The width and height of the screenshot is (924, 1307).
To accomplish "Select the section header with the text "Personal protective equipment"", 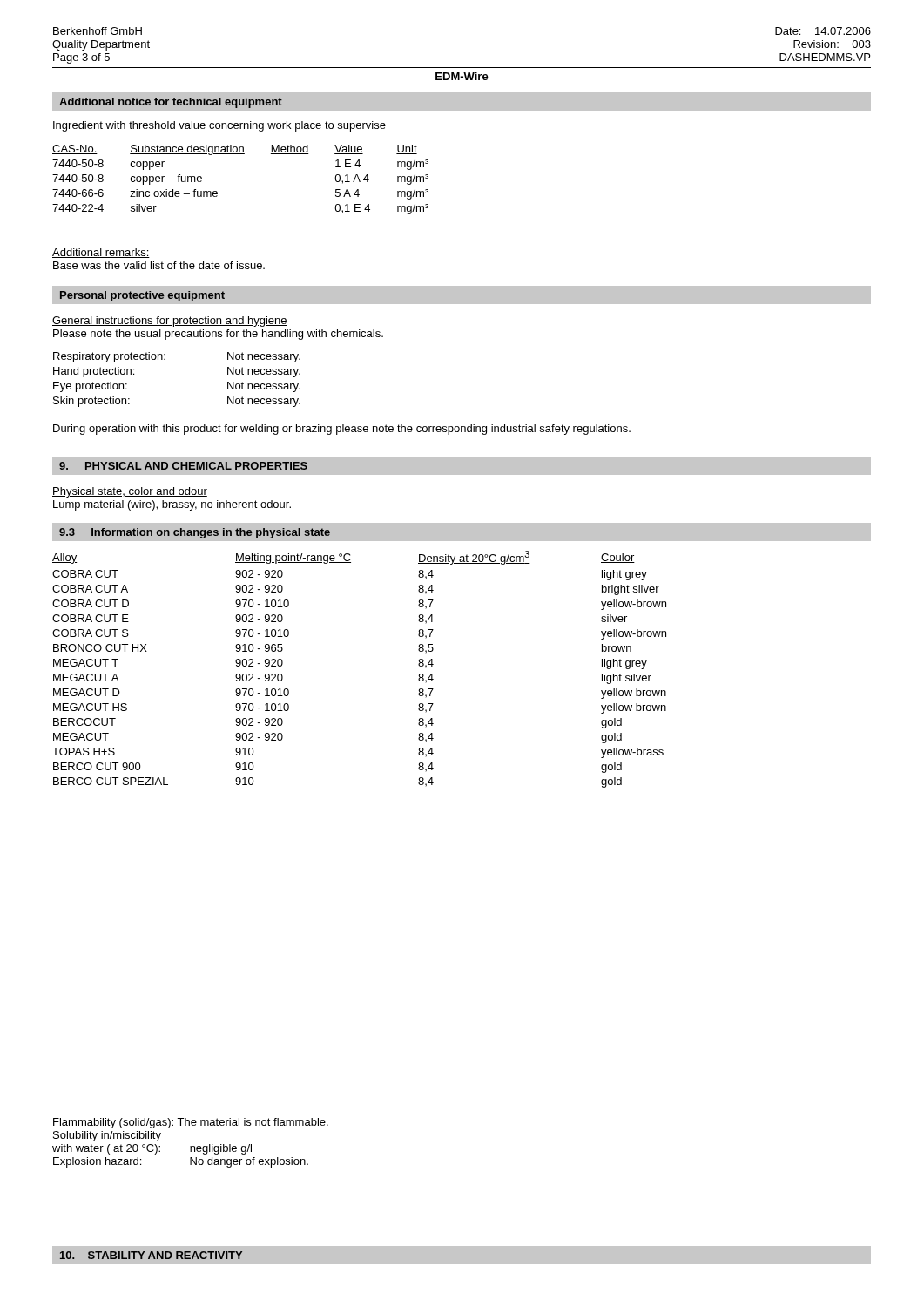I will [x=142, y=295].
